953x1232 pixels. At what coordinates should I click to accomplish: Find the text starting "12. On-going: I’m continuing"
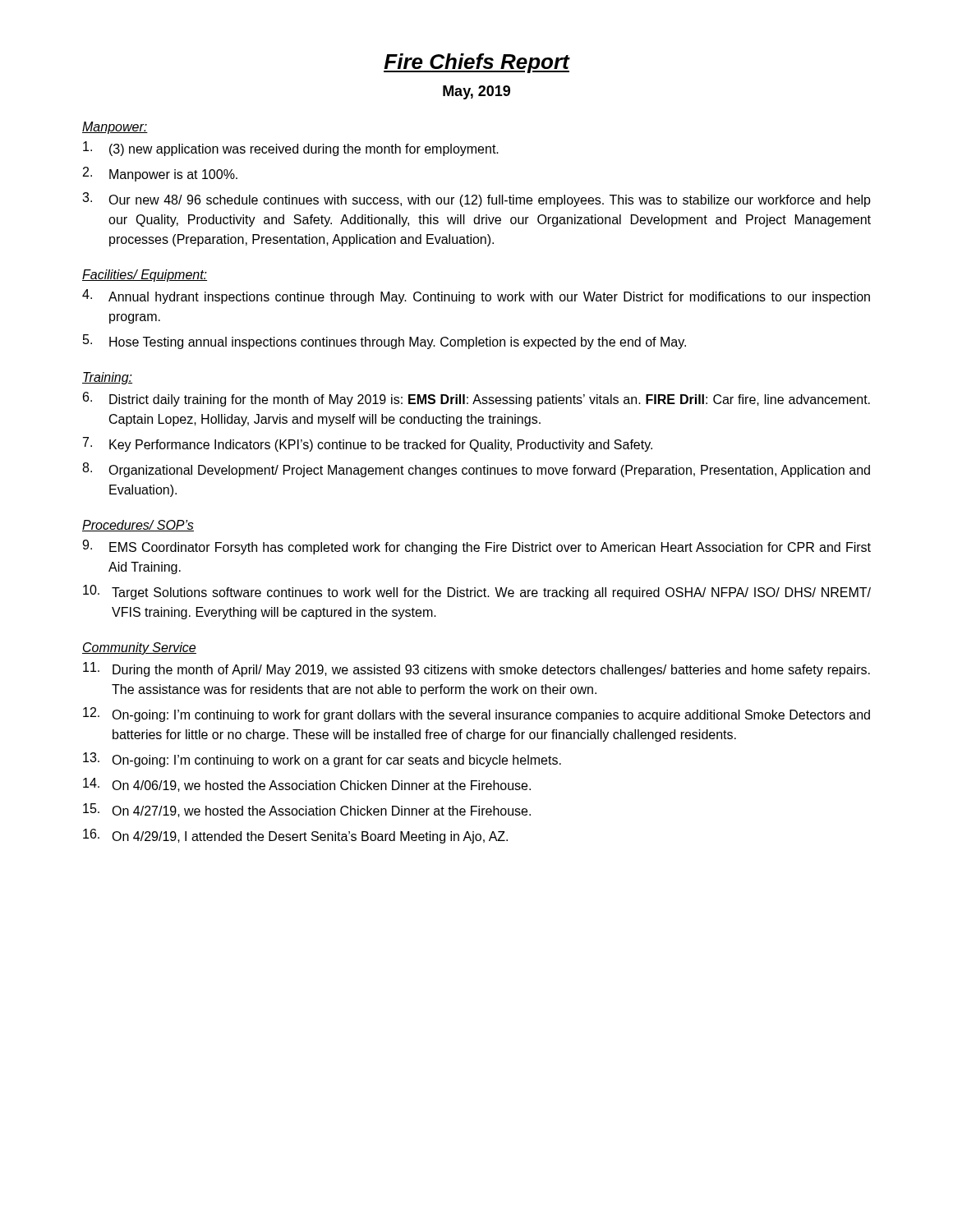[476, 725]
